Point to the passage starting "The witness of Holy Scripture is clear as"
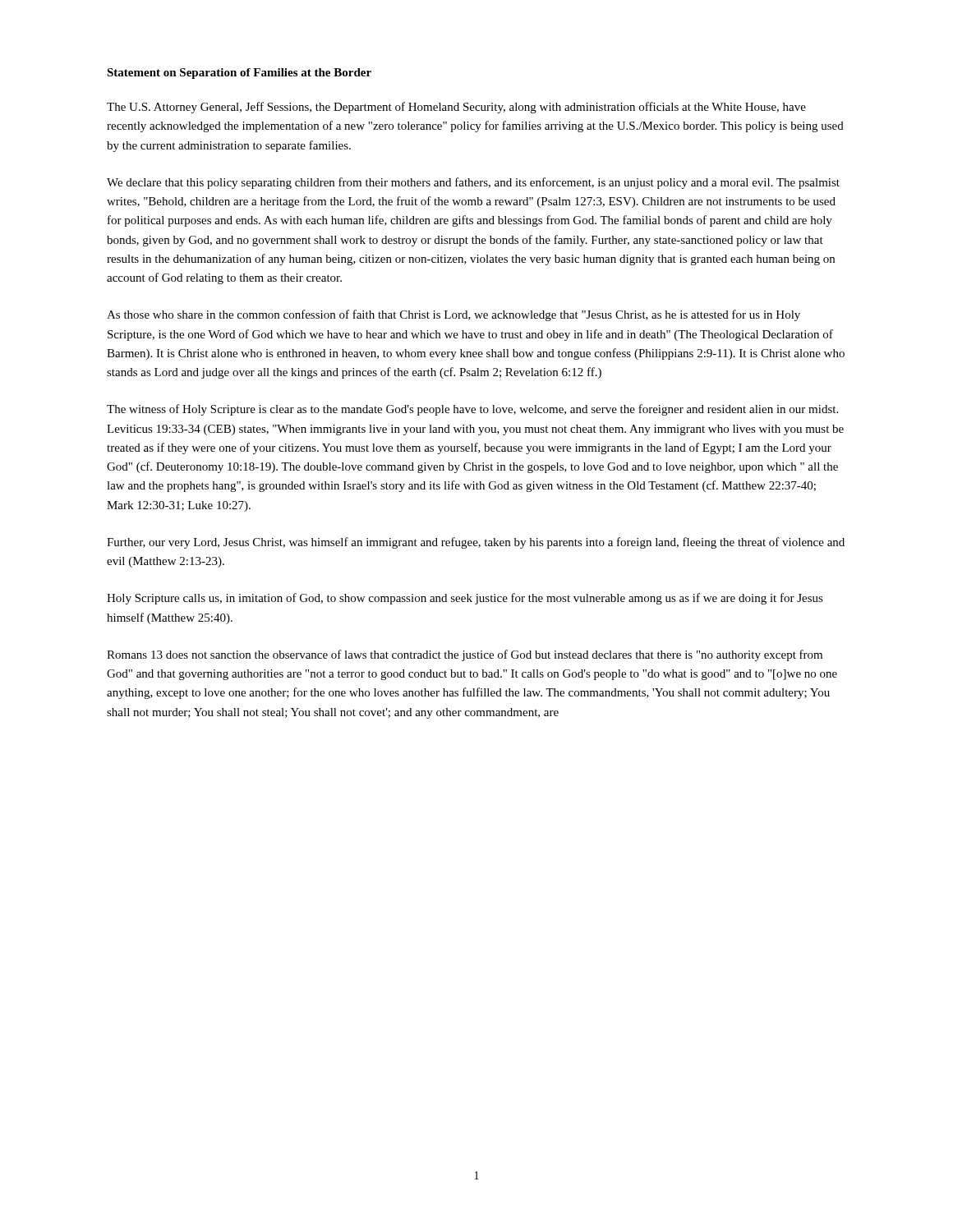This screenshot has height=1232, width=953. 475,457
